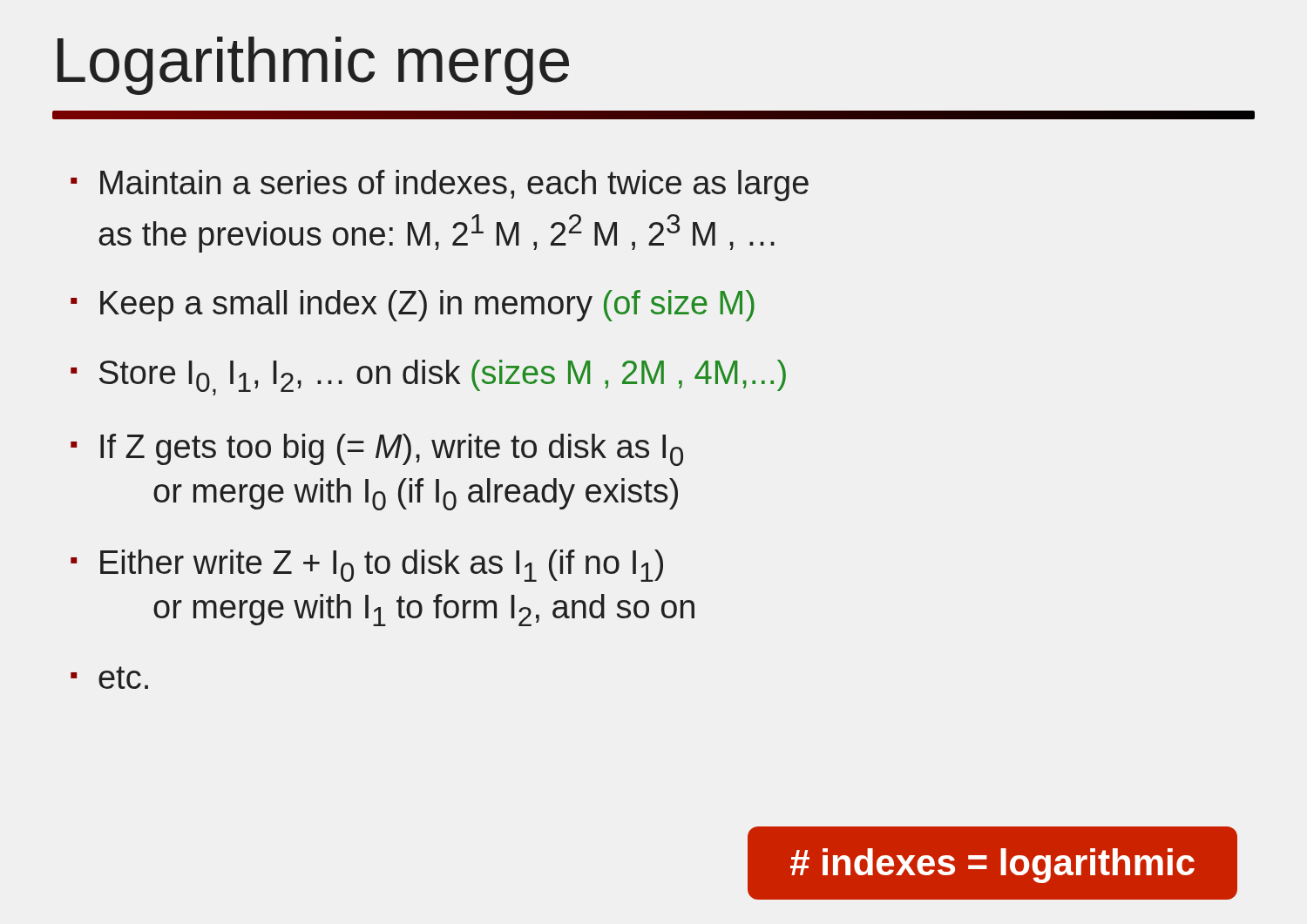Find the element starting "▪ etc."

[109, 678]
